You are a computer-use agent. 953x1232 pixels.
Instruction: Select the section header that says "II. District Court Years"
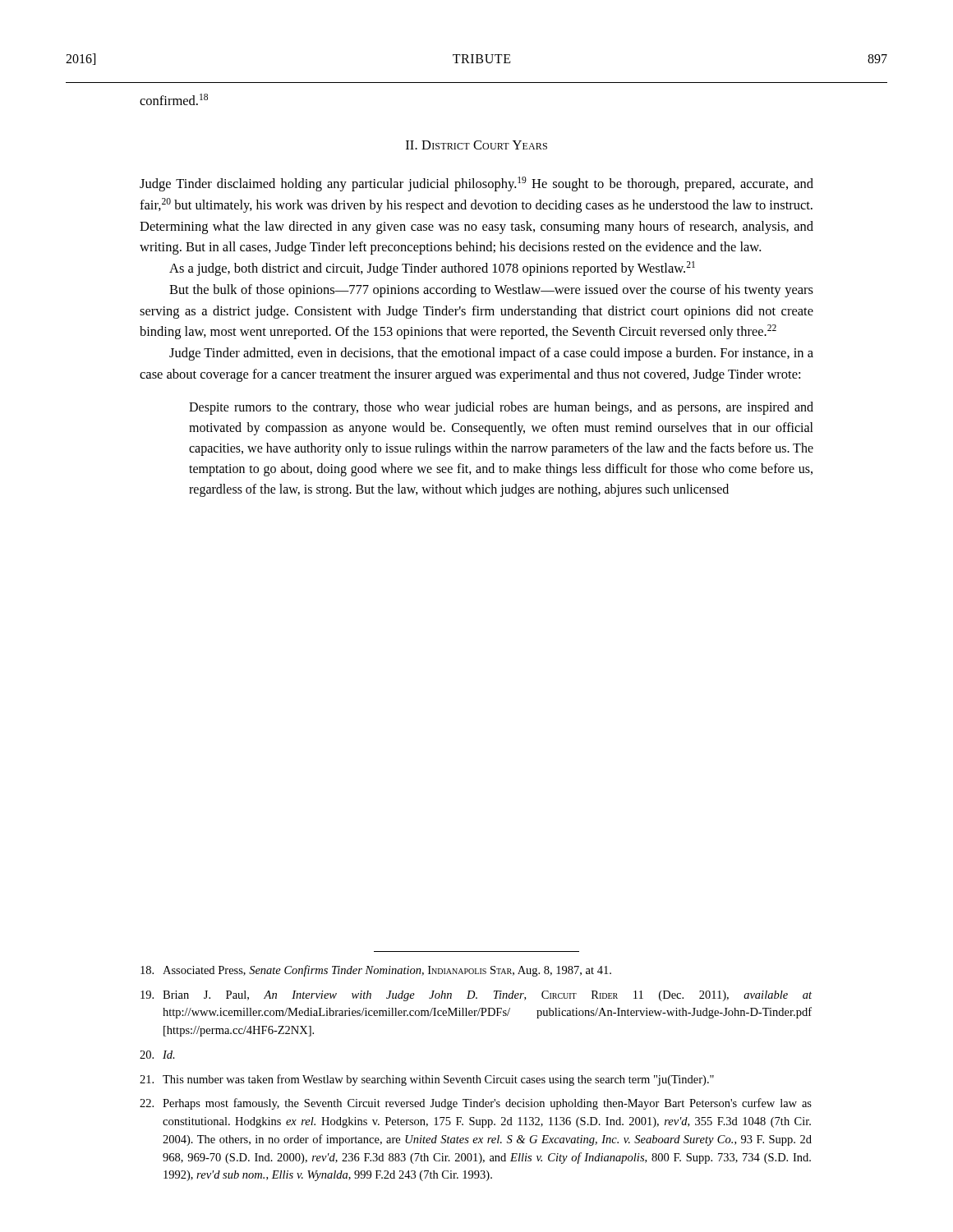pyautogui.click(x=476, y=145)
